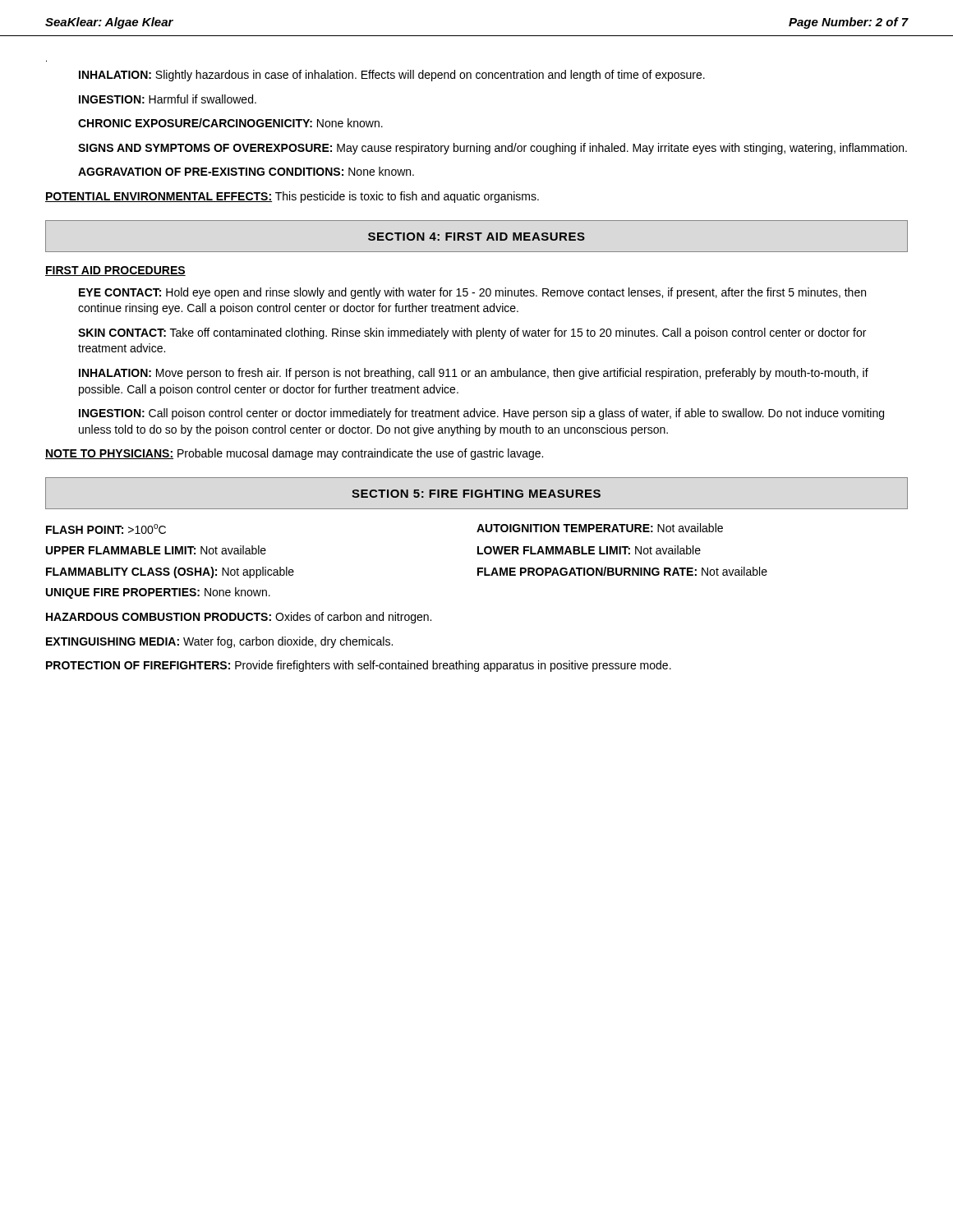953x1232 pixels.
Task: Point to the text starting "CHRONIC EXPOSURE/CARCINOGENICITY: None known."
Action: point(231,123)
